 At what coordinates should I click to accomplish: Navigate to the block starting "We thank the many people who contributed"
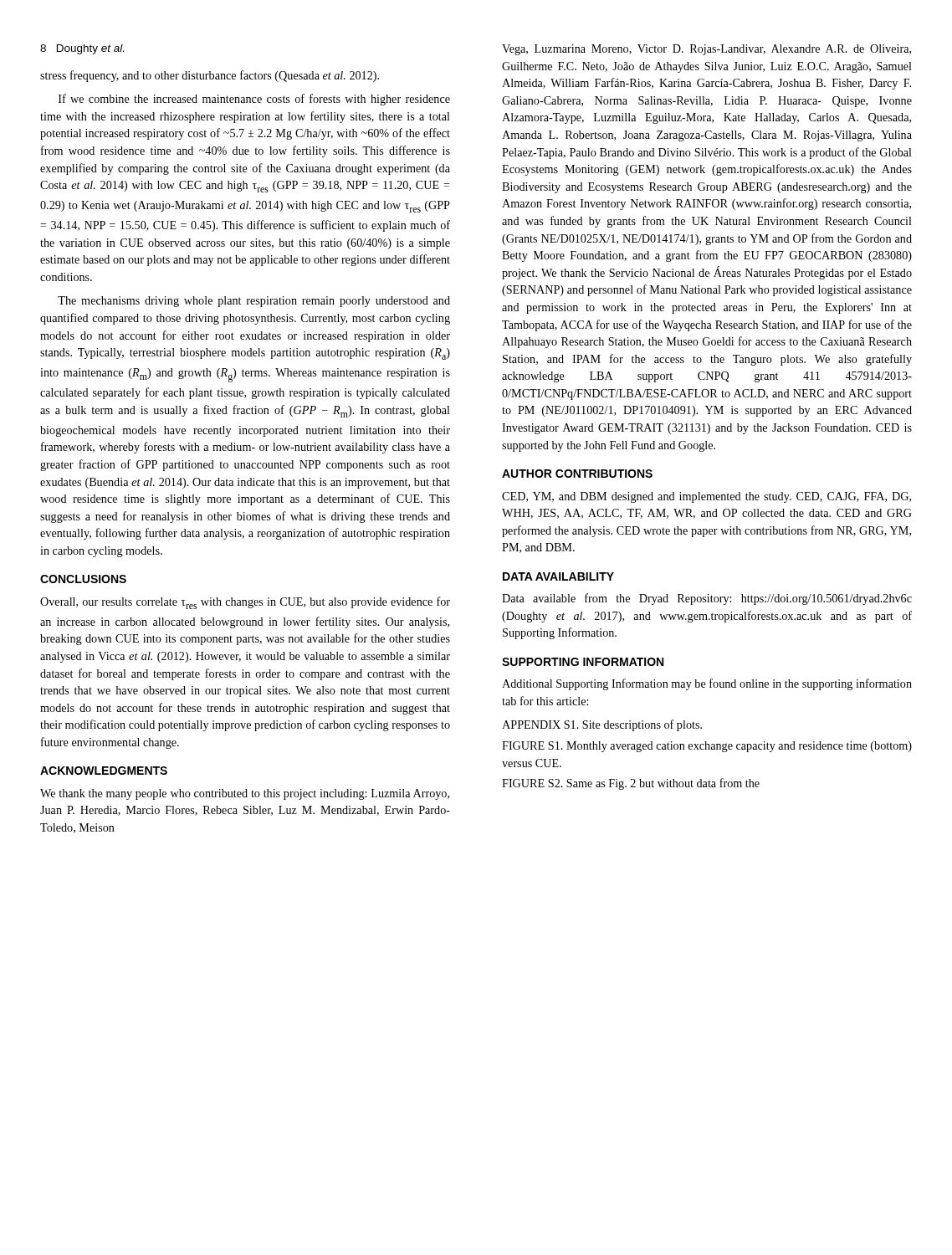pyautogui.click(x=245, y=810)
